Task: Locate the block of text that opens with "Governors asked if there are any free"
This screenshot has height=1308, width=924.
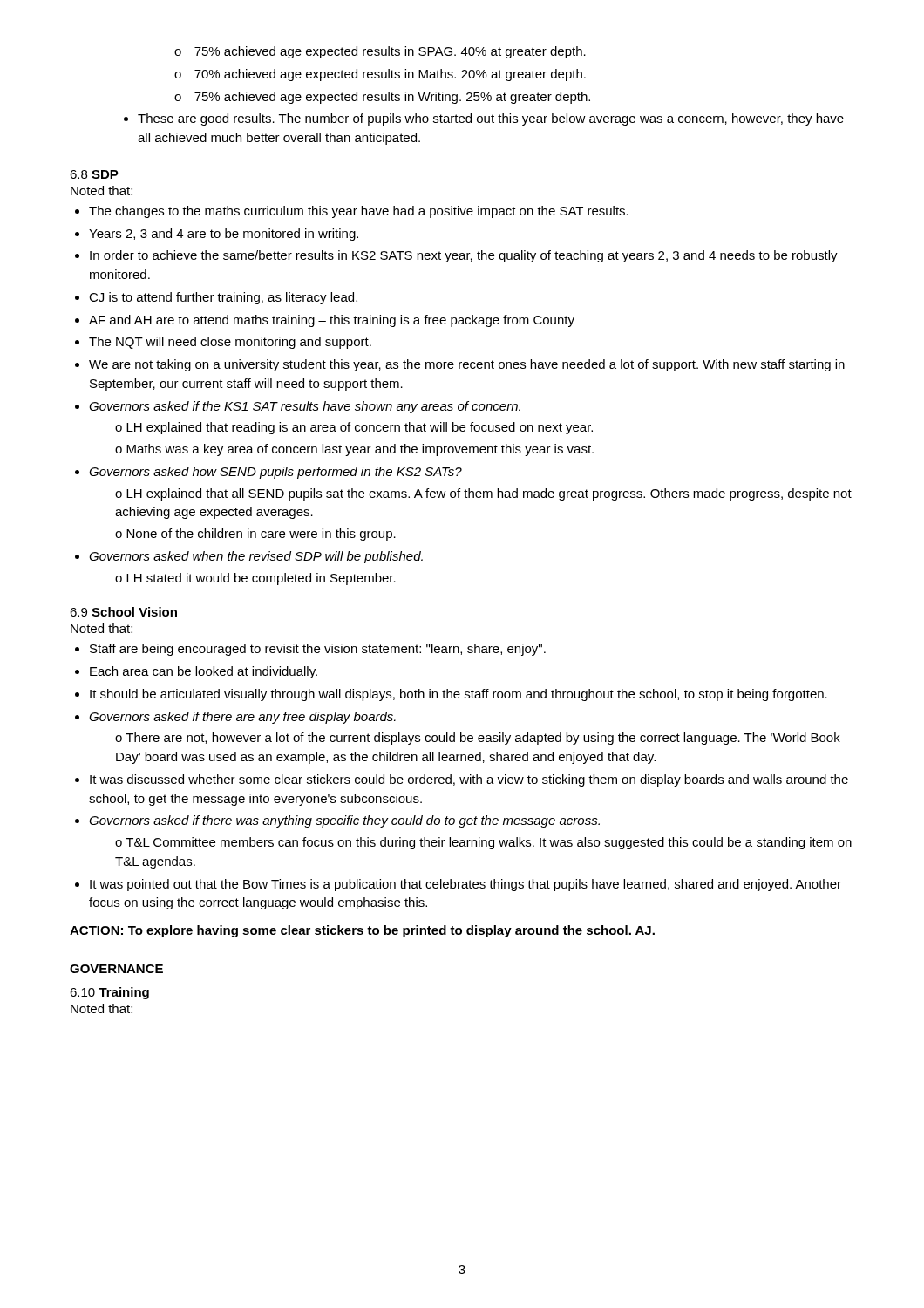Action: (x=472, y=736)
